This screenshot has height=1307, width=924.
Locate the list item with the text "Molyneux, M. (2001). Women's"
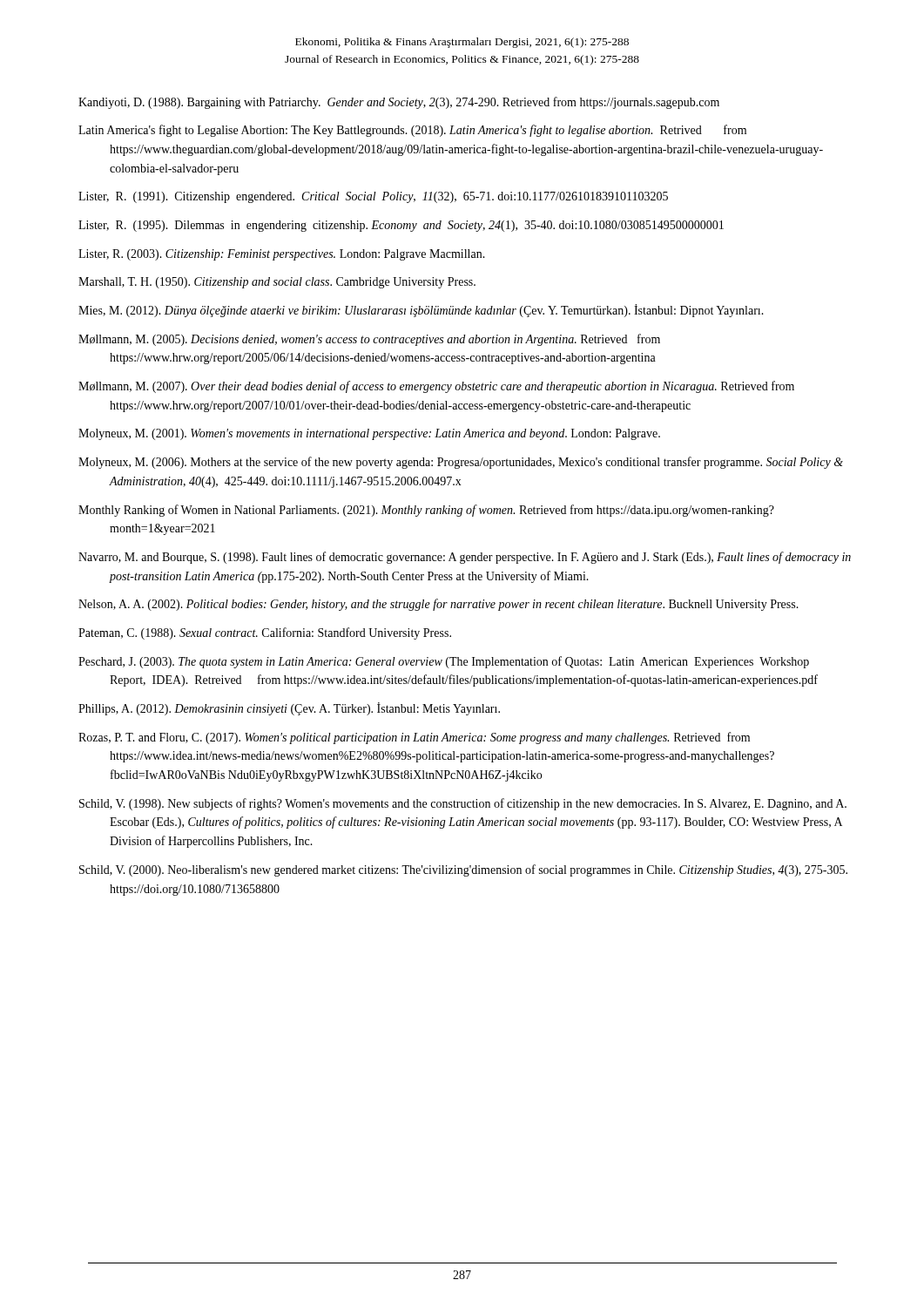tap(370, 434)
